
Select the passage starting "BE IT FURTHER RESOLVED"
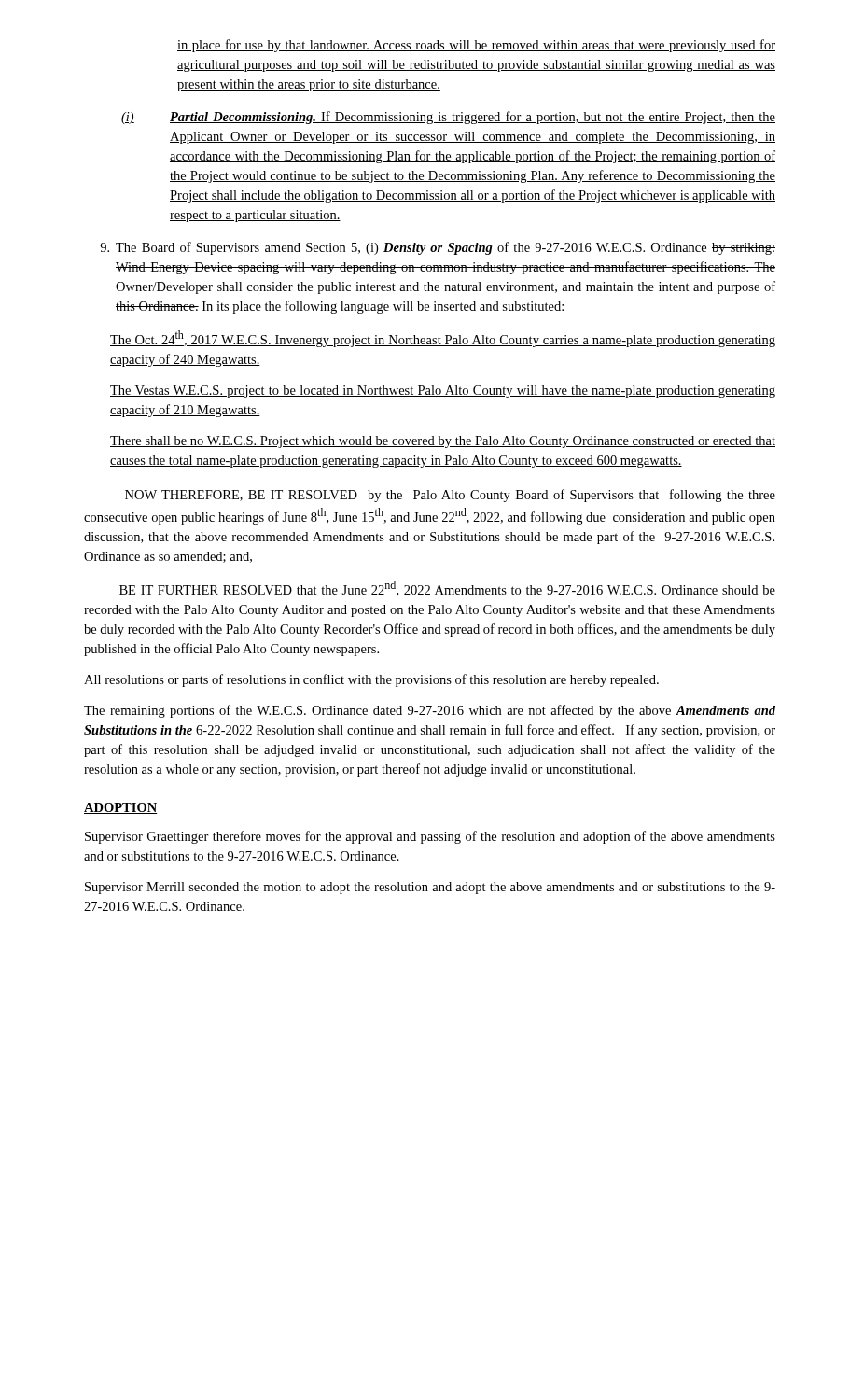[x=430, y=617]
